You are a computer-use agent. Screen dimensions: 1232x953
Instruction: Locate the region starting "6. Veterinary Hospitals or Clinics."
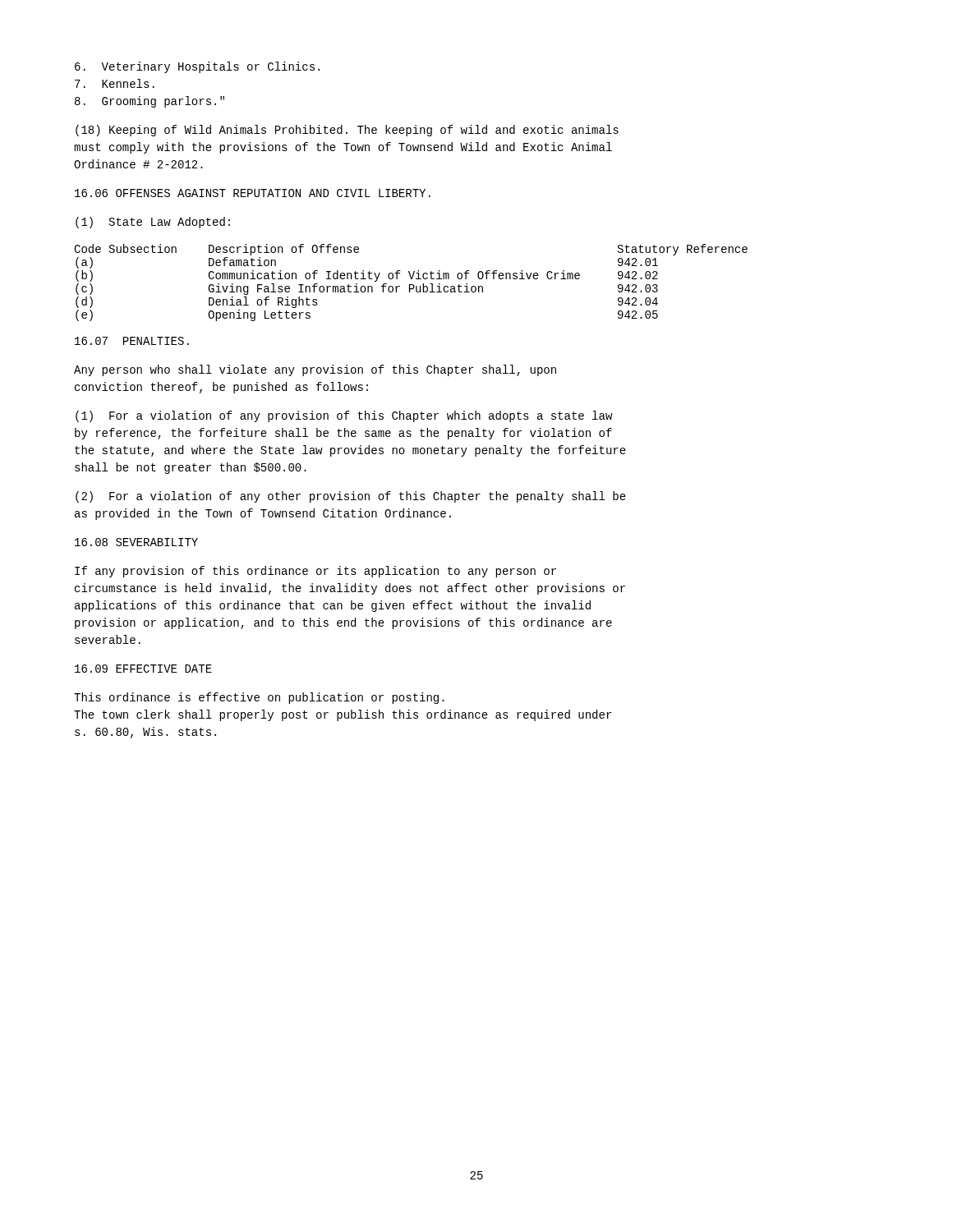pyautogui.click(x=198, y=67)
